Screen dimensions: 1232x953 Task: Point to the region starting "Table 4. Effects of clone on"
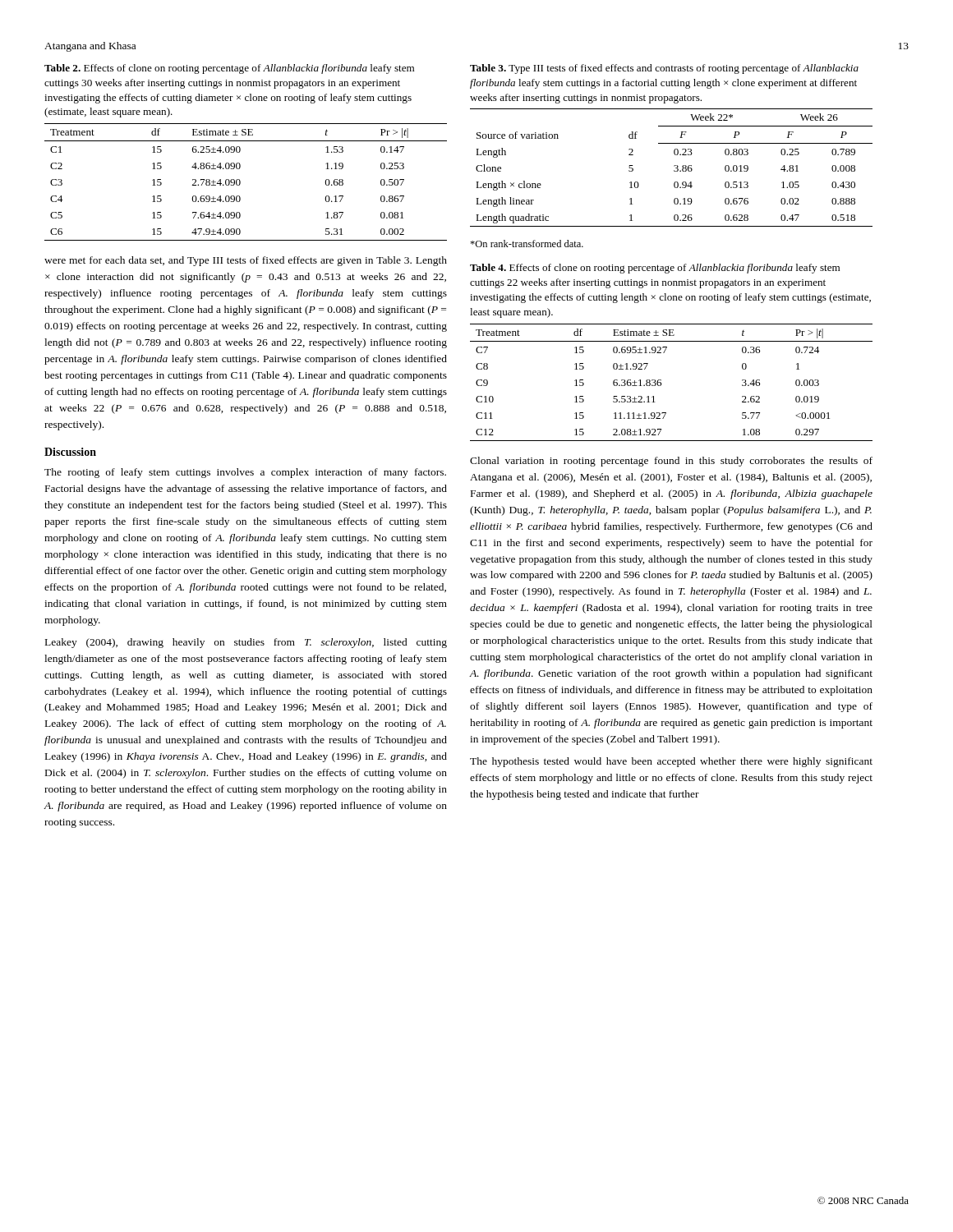(x=671, y=290)
